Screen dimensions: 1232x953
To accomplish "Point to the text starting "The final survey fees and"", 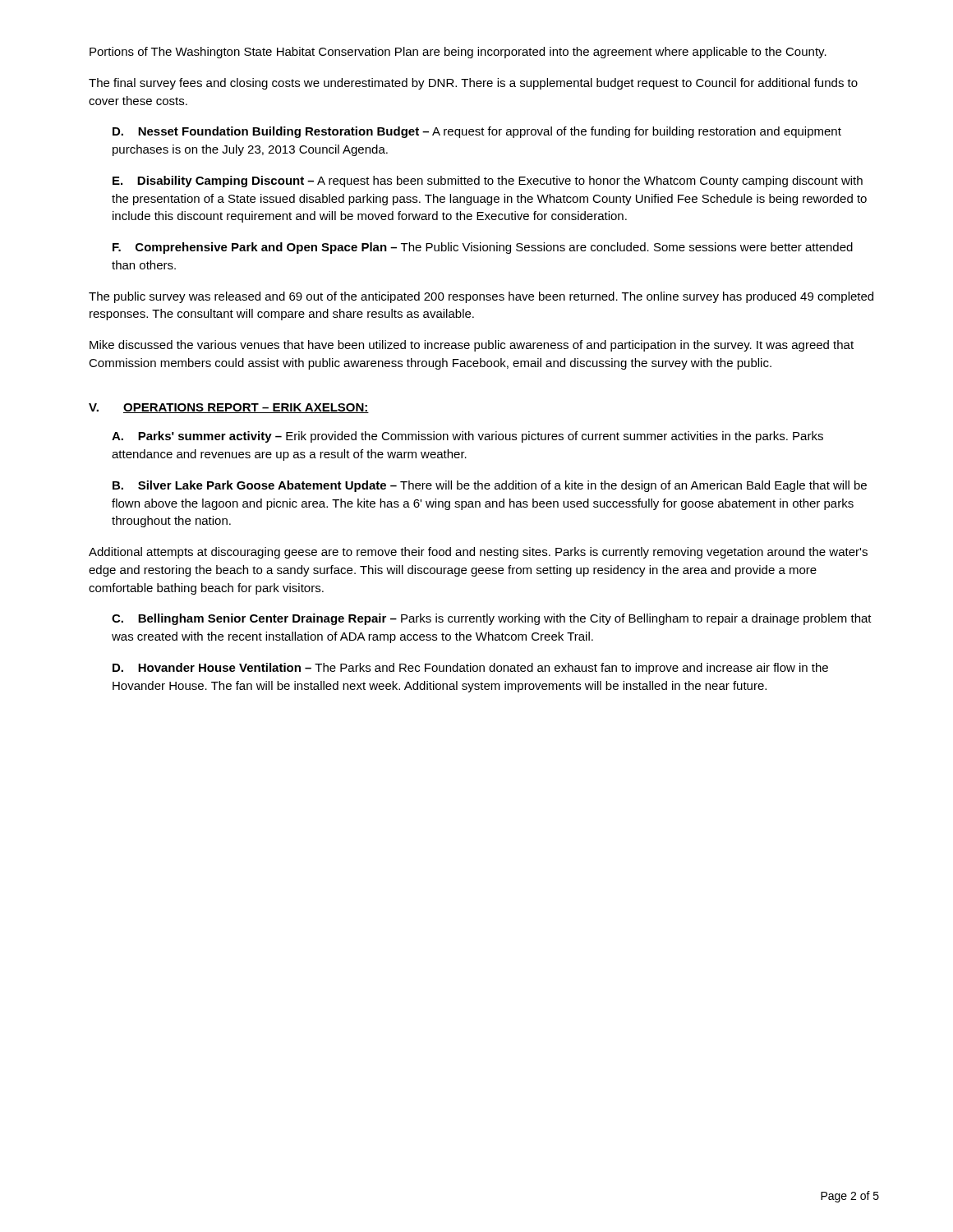I will pyautogui.click(x=473, y=91).
